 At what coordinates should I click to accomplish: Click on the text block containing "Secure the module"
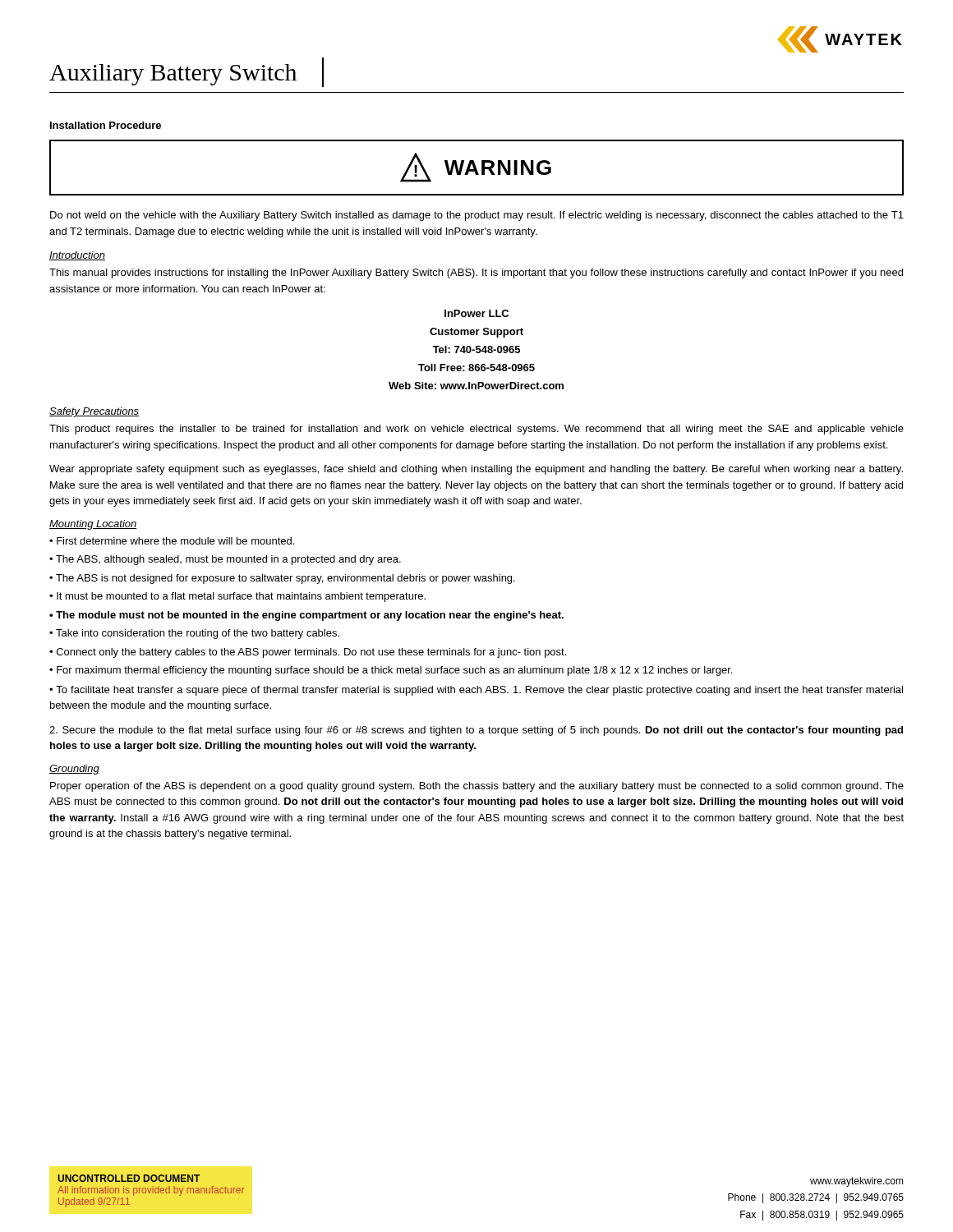tap(476, 738)
